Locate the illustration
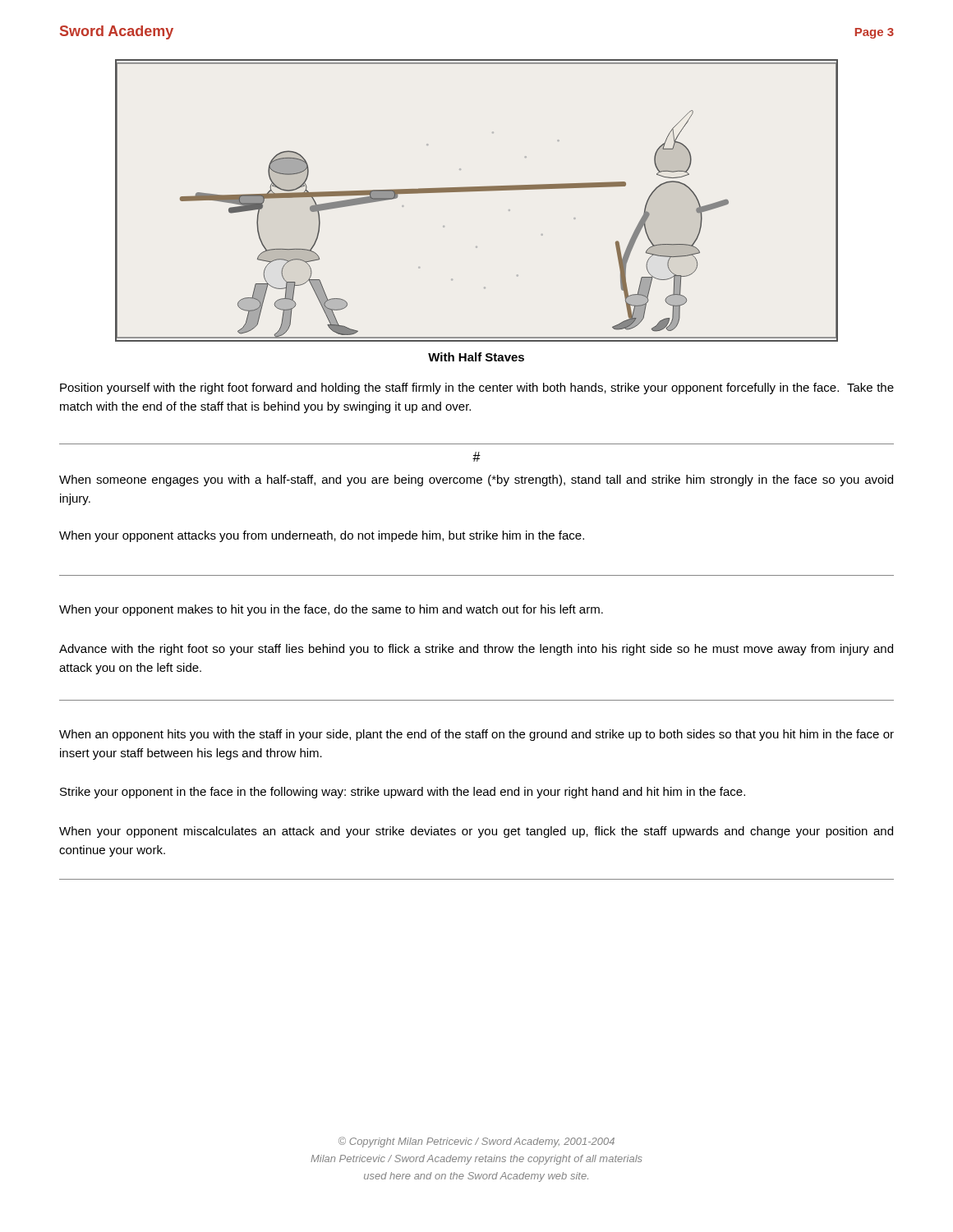This screenshot has height=1232, width=953. [x=476, y=200]
